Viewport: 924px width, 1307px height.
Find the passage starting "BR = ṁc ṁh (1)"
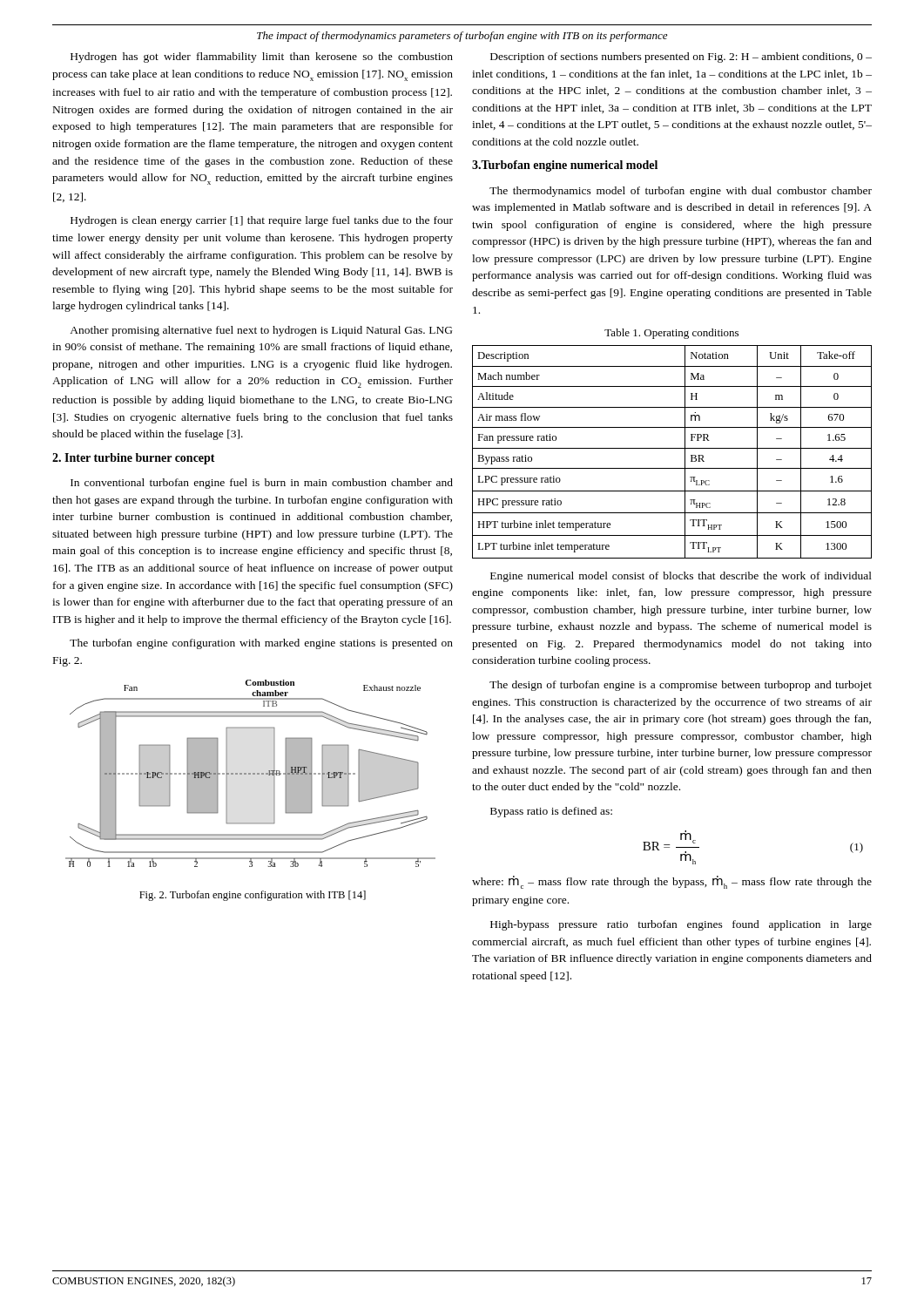click(688, 847)
